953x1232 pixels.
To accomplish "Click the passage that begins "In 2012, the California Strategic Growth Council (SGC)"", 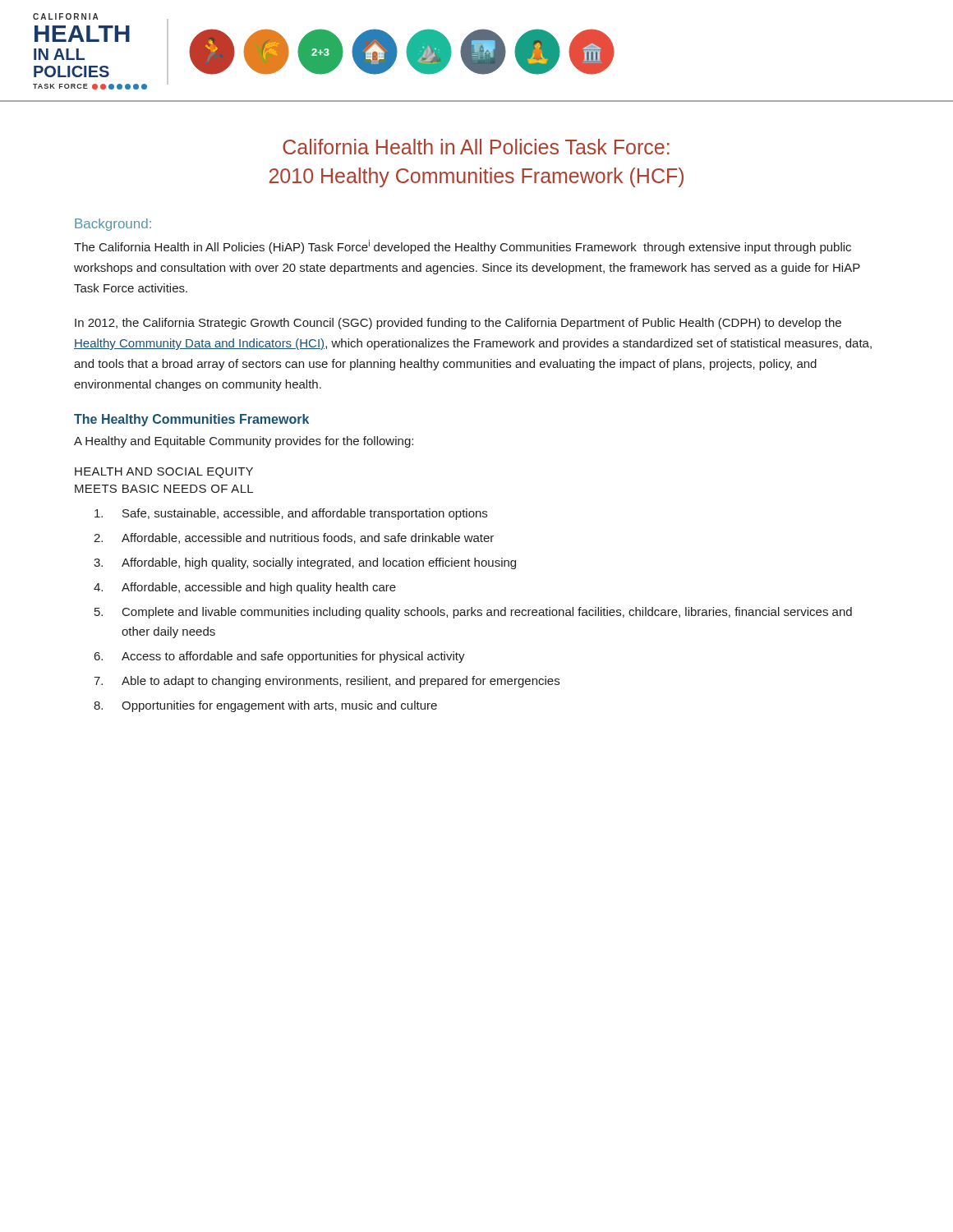I will point(473,353).
